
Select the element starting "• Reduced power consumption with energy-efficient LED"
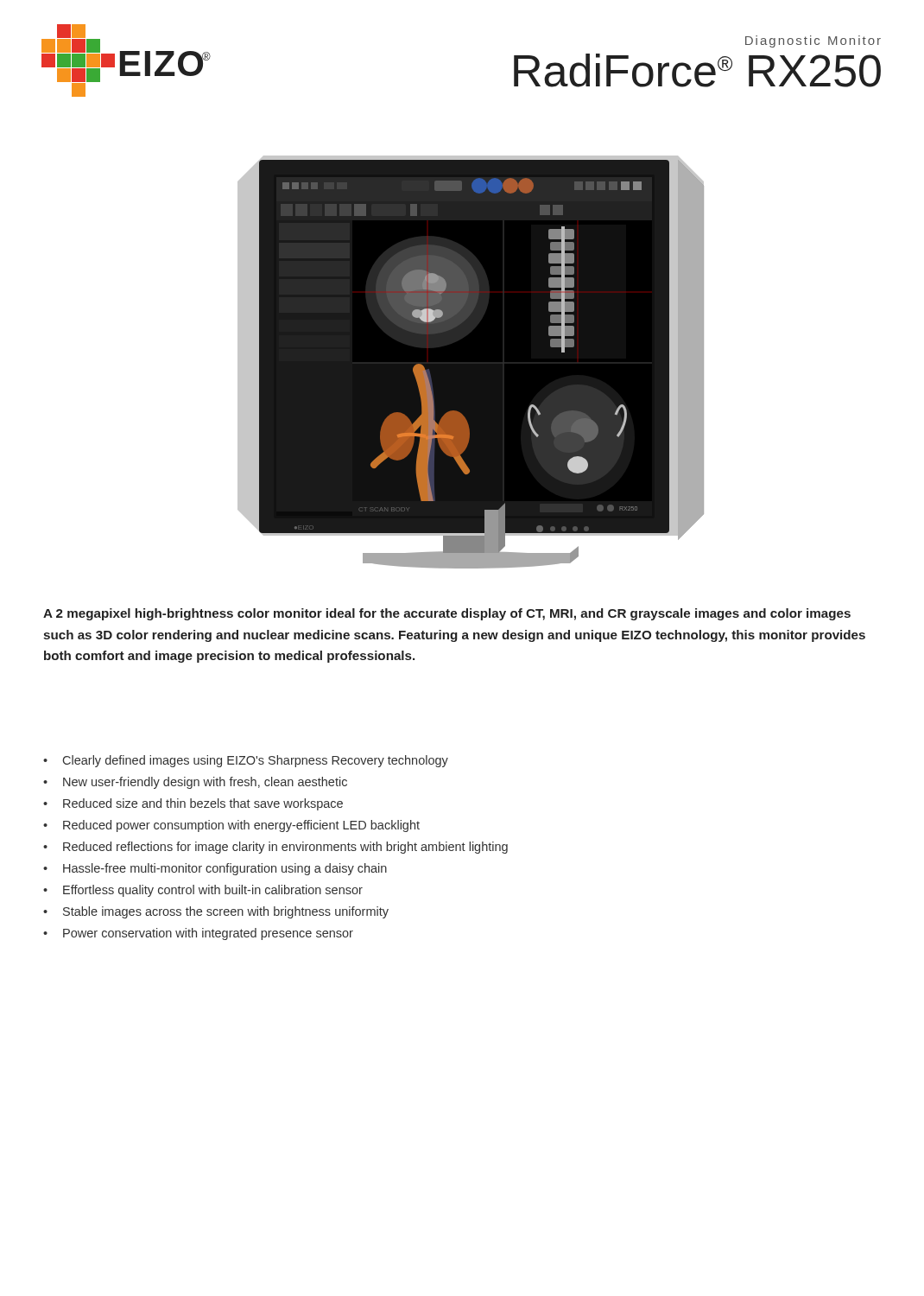pyautogui.click(x=231, y=825)
